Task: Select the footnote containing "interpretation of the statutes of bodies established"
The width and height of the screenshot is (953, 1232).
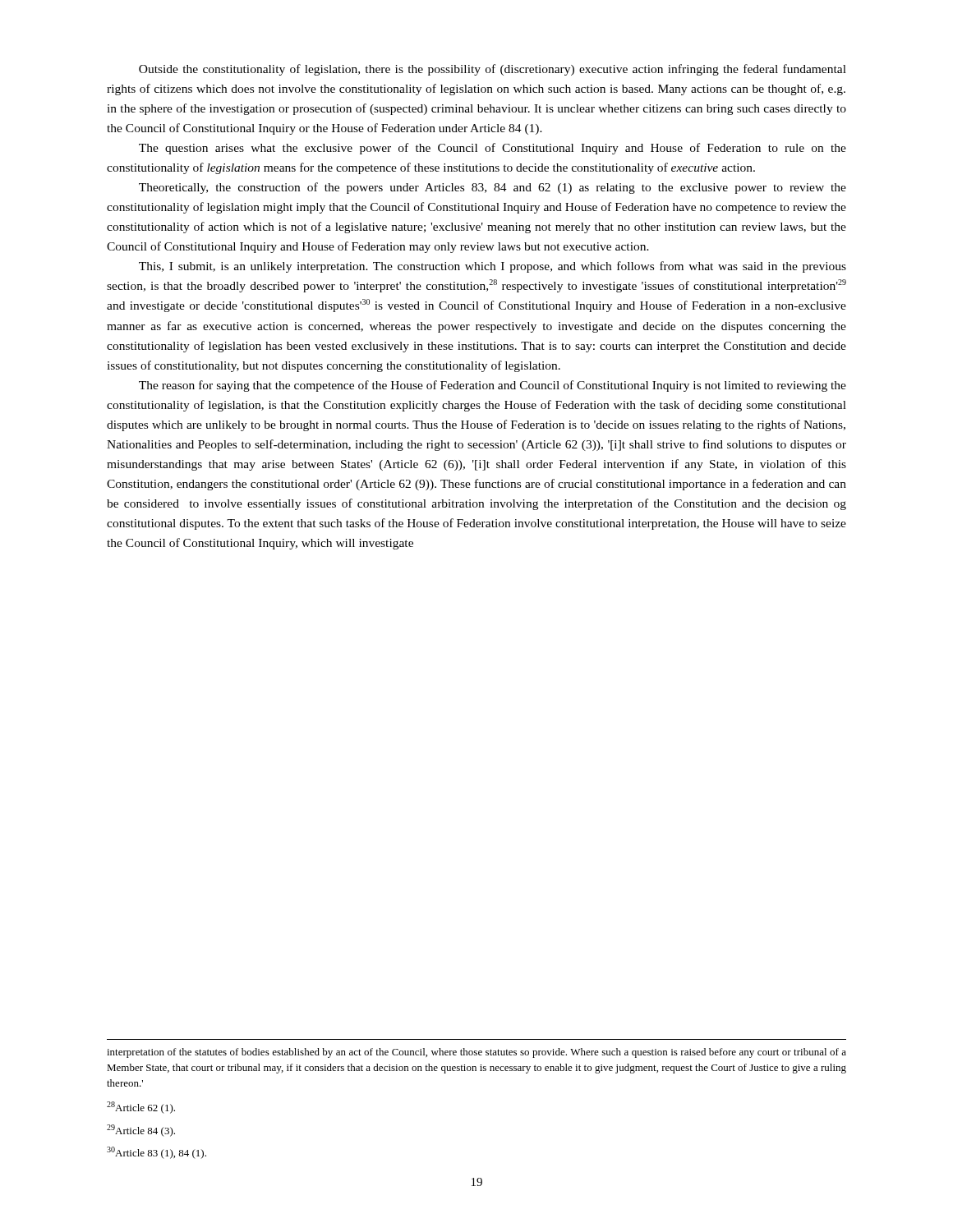Action: click(476, 1068)
